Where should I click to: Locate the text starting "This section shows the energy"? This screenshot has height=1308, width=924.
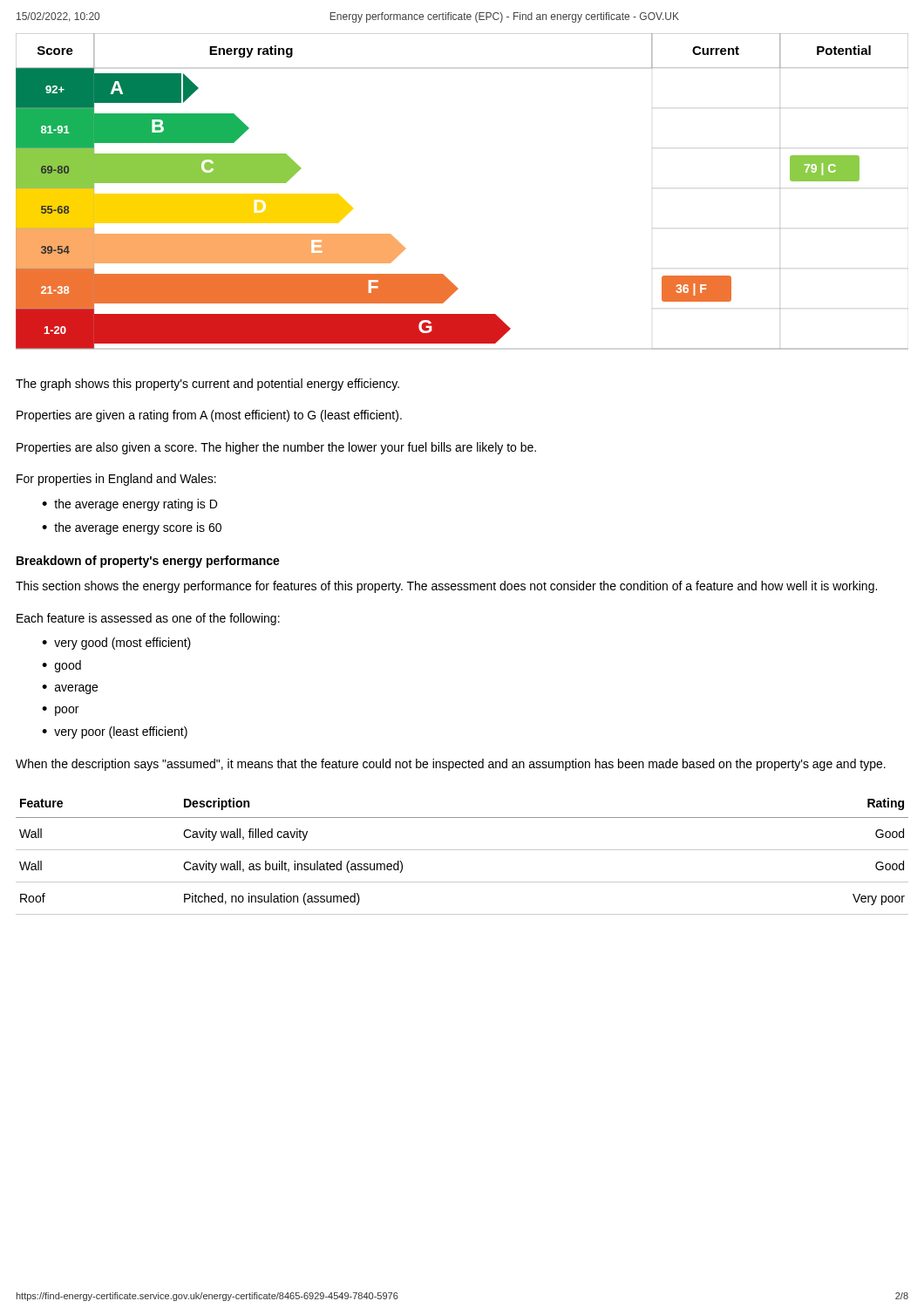click(x=447, y=586)
